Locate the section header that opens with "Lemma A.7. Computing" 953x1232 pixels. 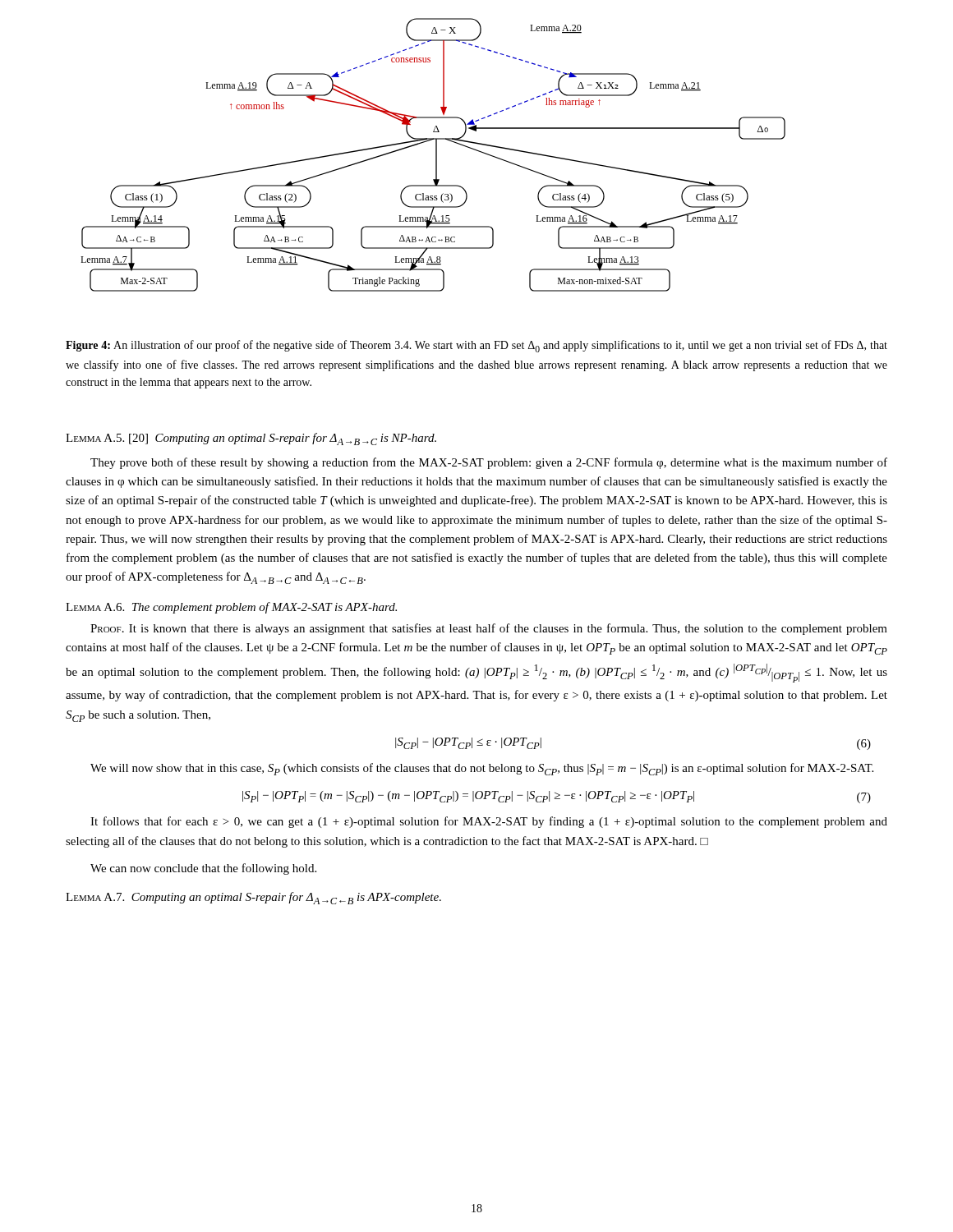(254, 899)
